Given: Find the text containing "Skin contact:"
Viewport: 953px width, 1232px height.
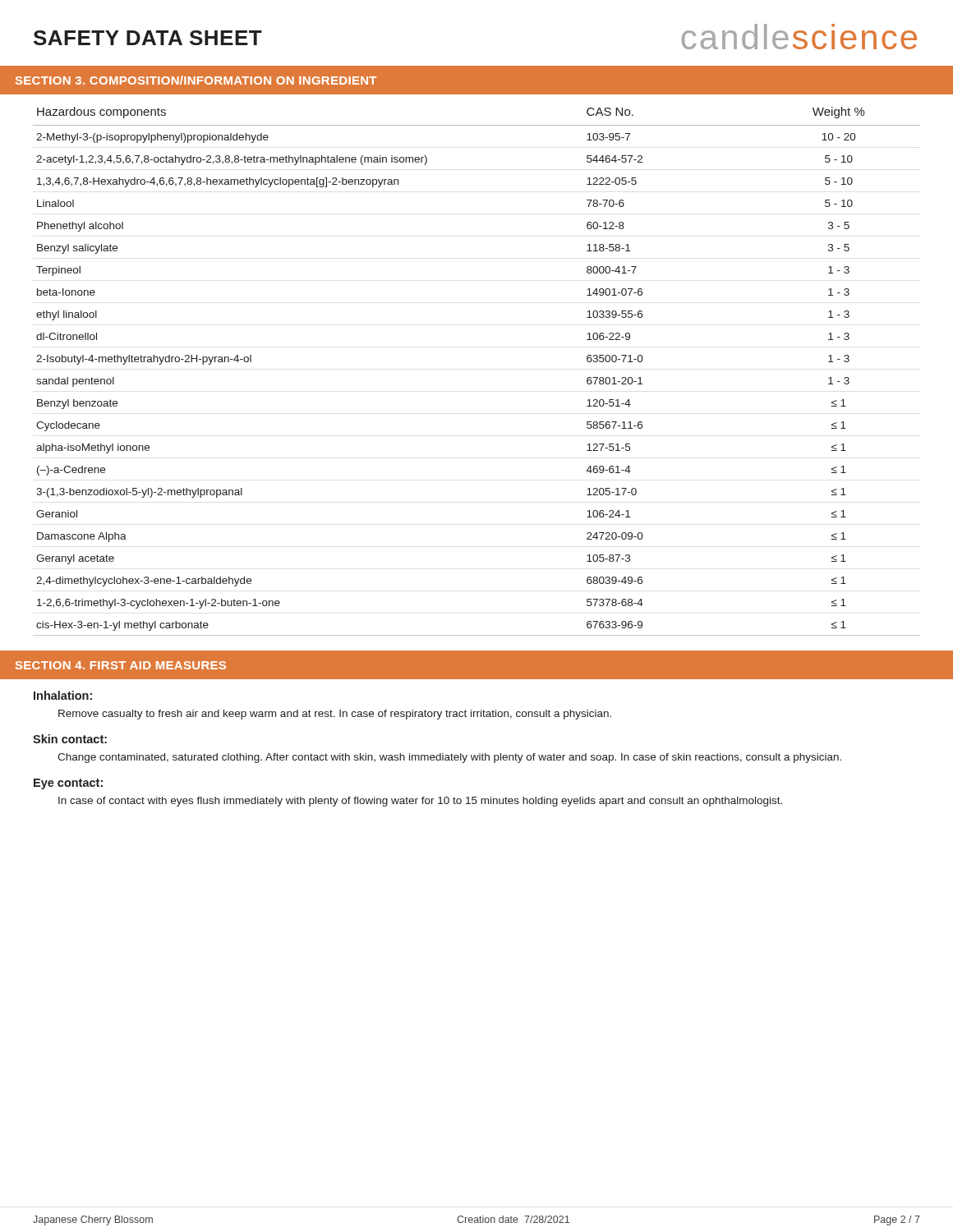Looking at the screenshot, I should [70, 739].
